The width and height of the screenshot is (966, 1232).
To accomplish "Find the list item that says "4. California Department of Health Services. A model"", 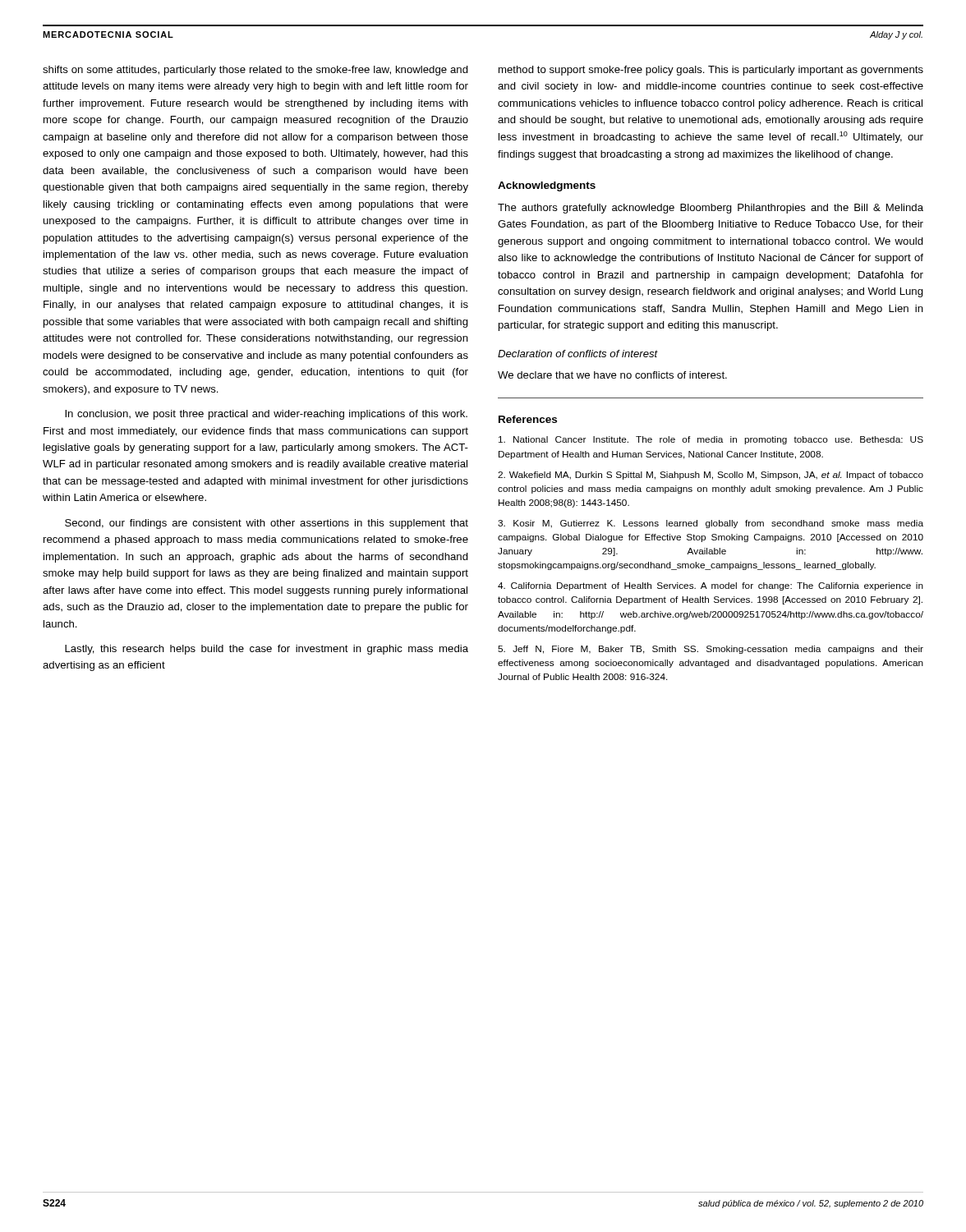I will (711, 607).
